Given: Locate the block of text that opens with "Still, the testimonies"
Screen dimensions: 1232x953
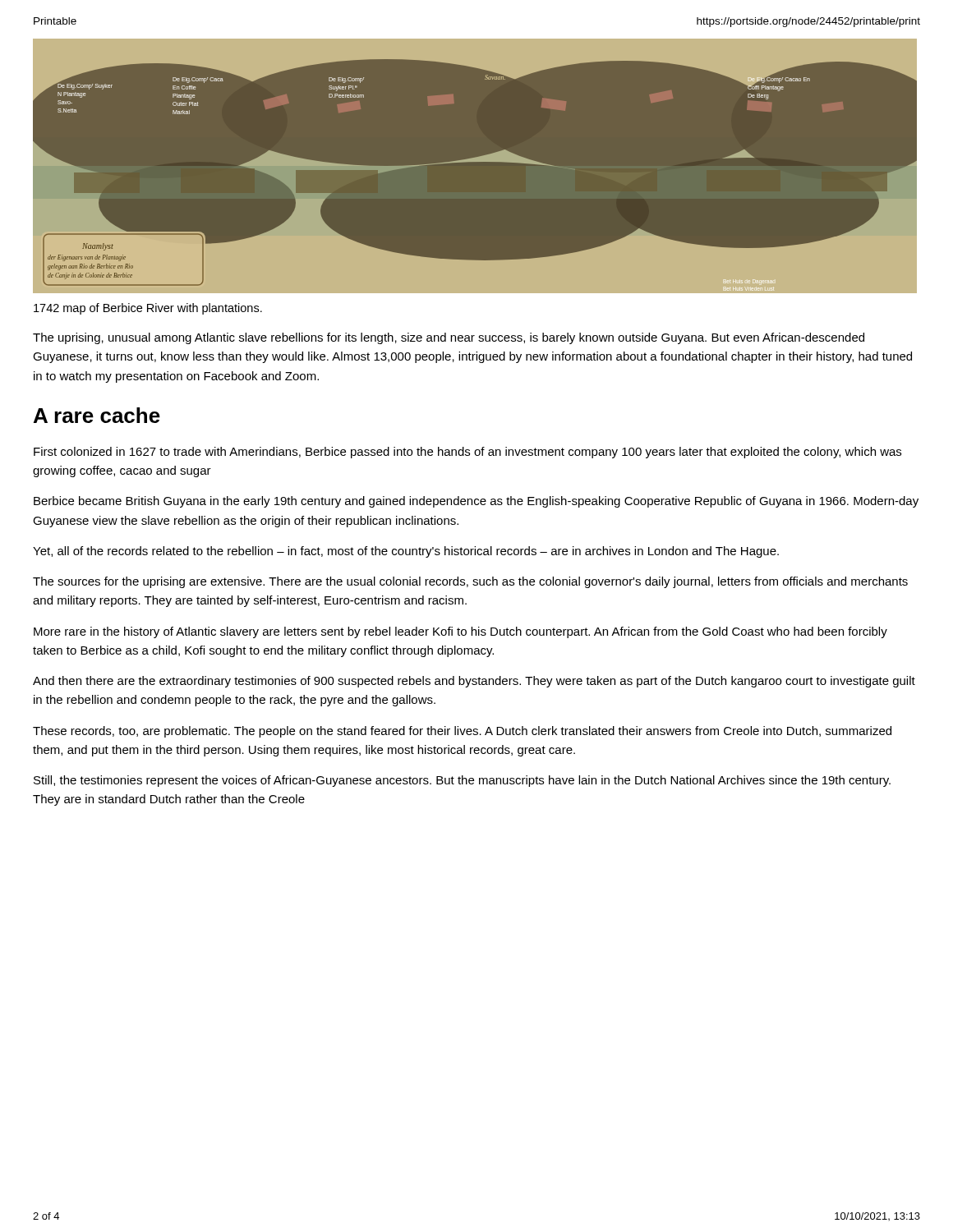Looking at the screenshot, I should click(462, 789).
